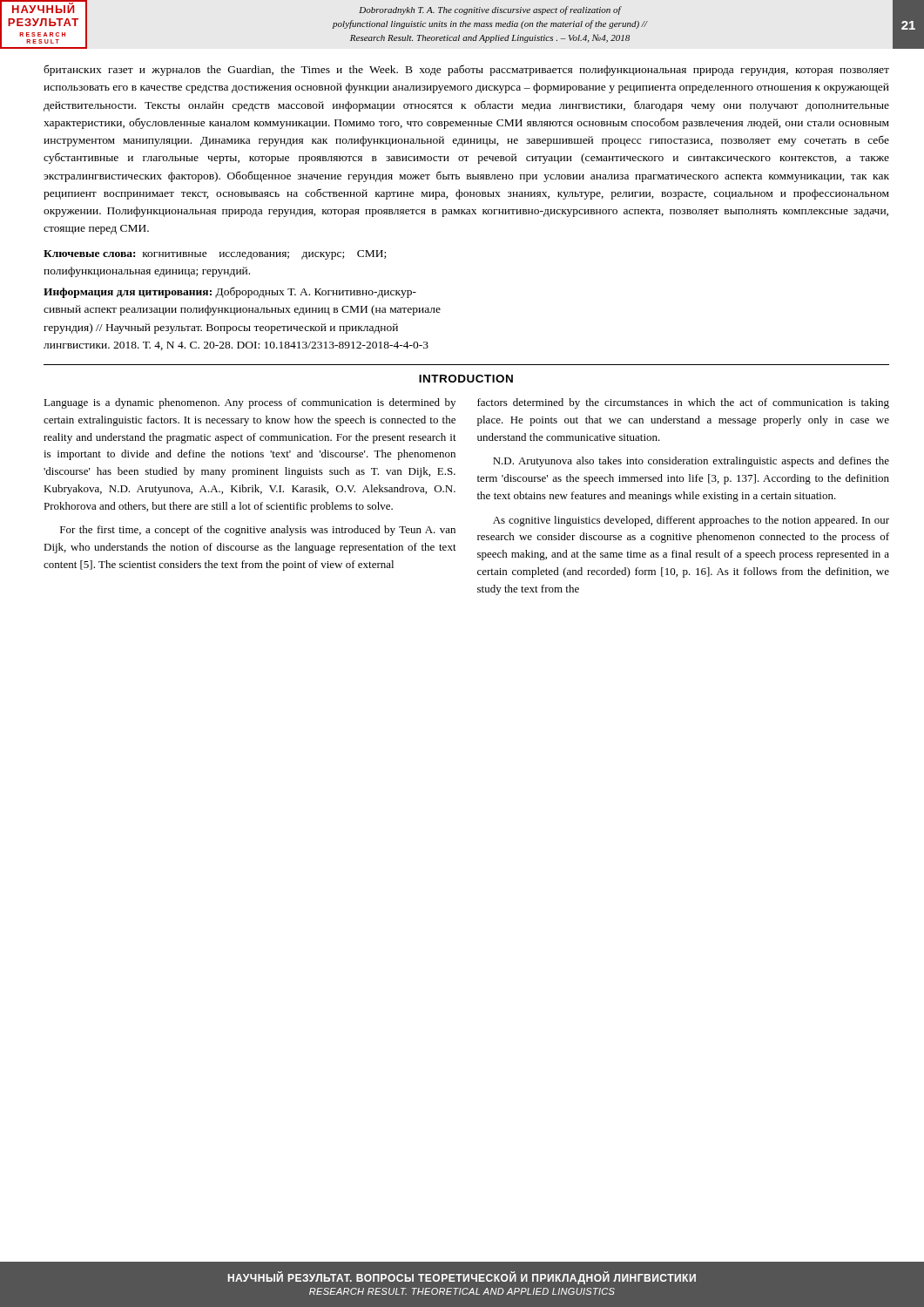Point to the region starting "Language is a dynamic phenomenon. Any process of"

coord(250,483)
